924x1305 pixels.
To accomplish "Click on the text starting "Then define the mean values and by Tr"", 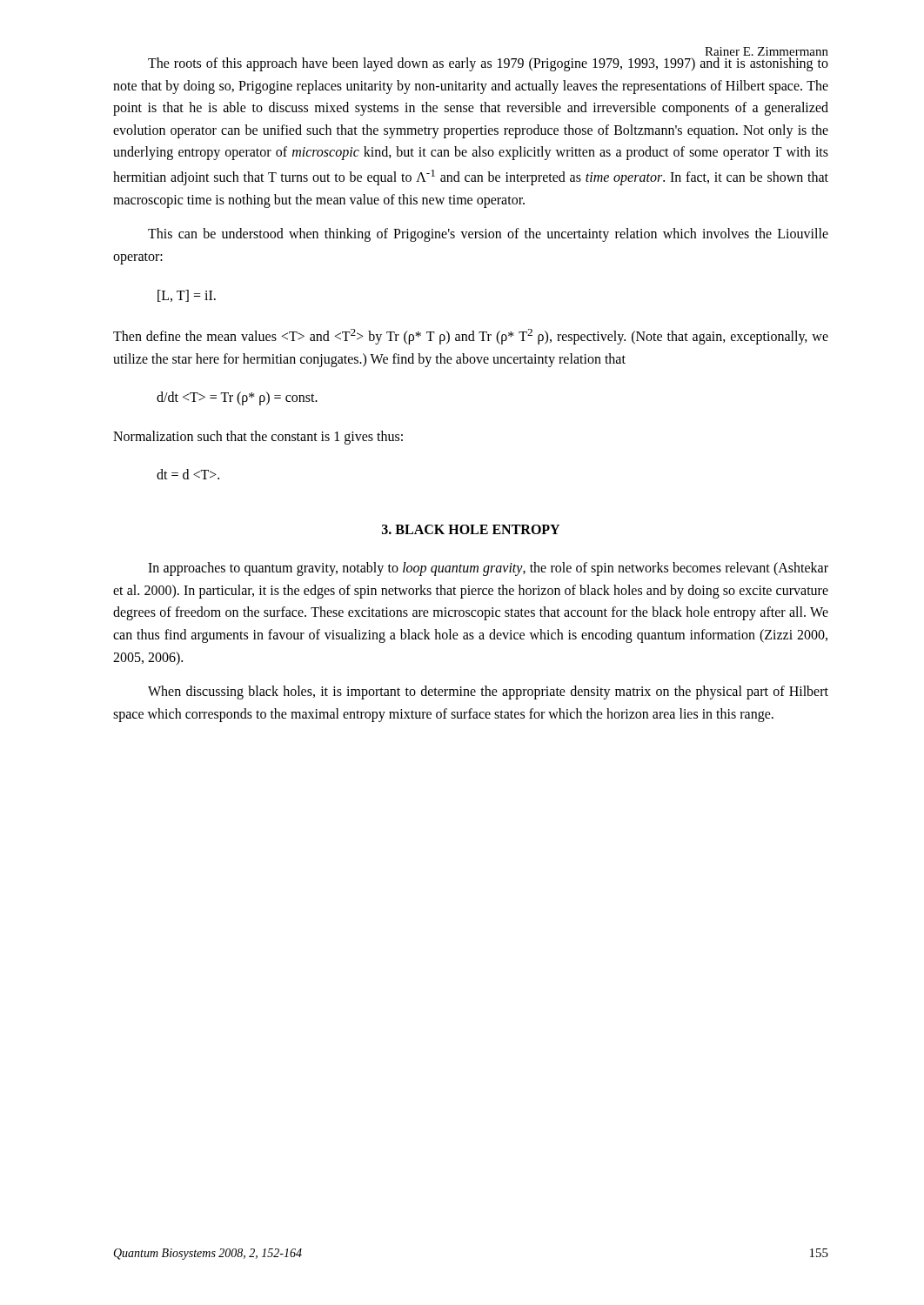I will (x=471, y=346).
